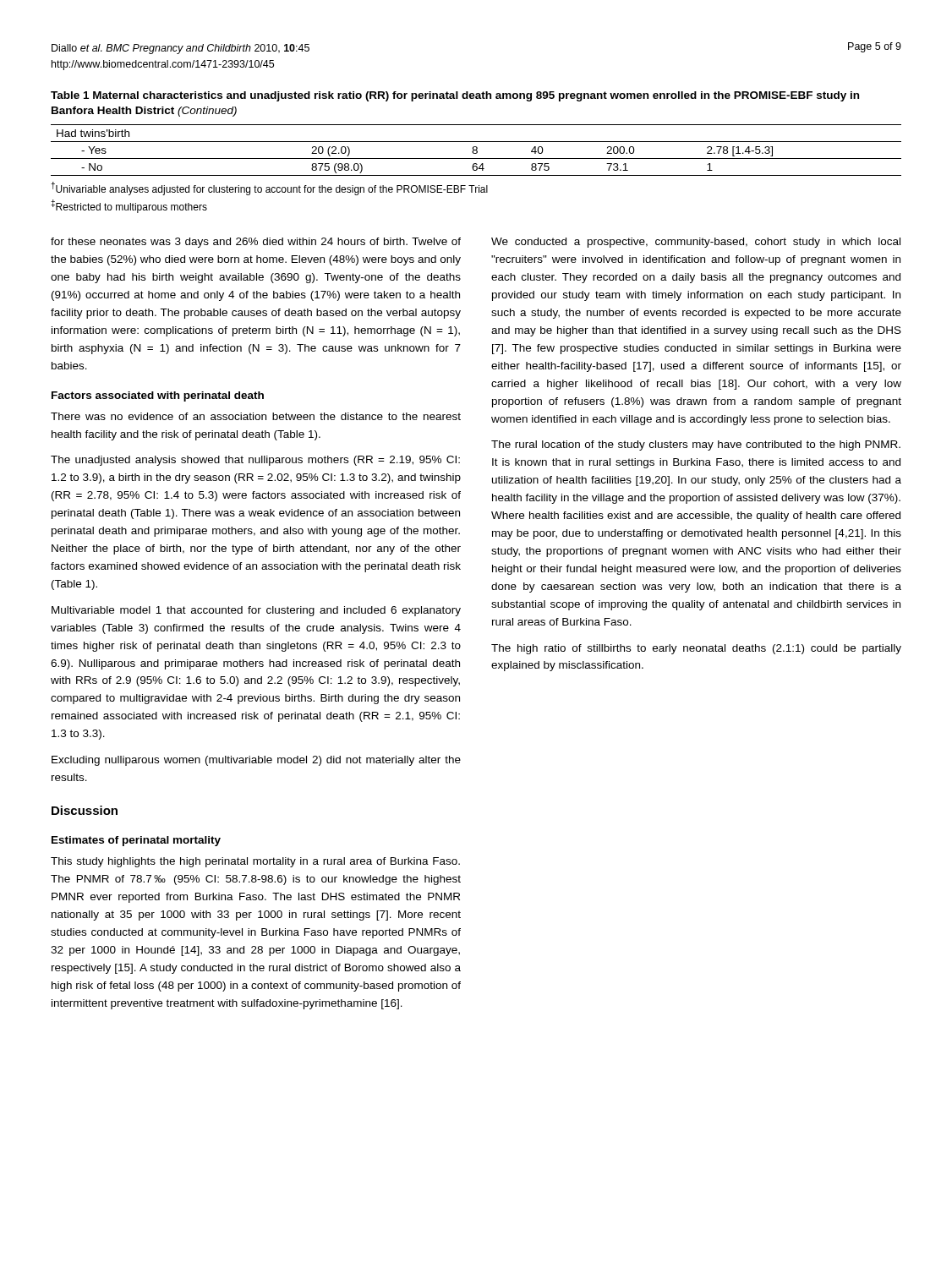Screen dimensions: 1268x952
Task: Where is the section header that starts "Estimates of perinatal"?
Action: (x=136, y=840)
